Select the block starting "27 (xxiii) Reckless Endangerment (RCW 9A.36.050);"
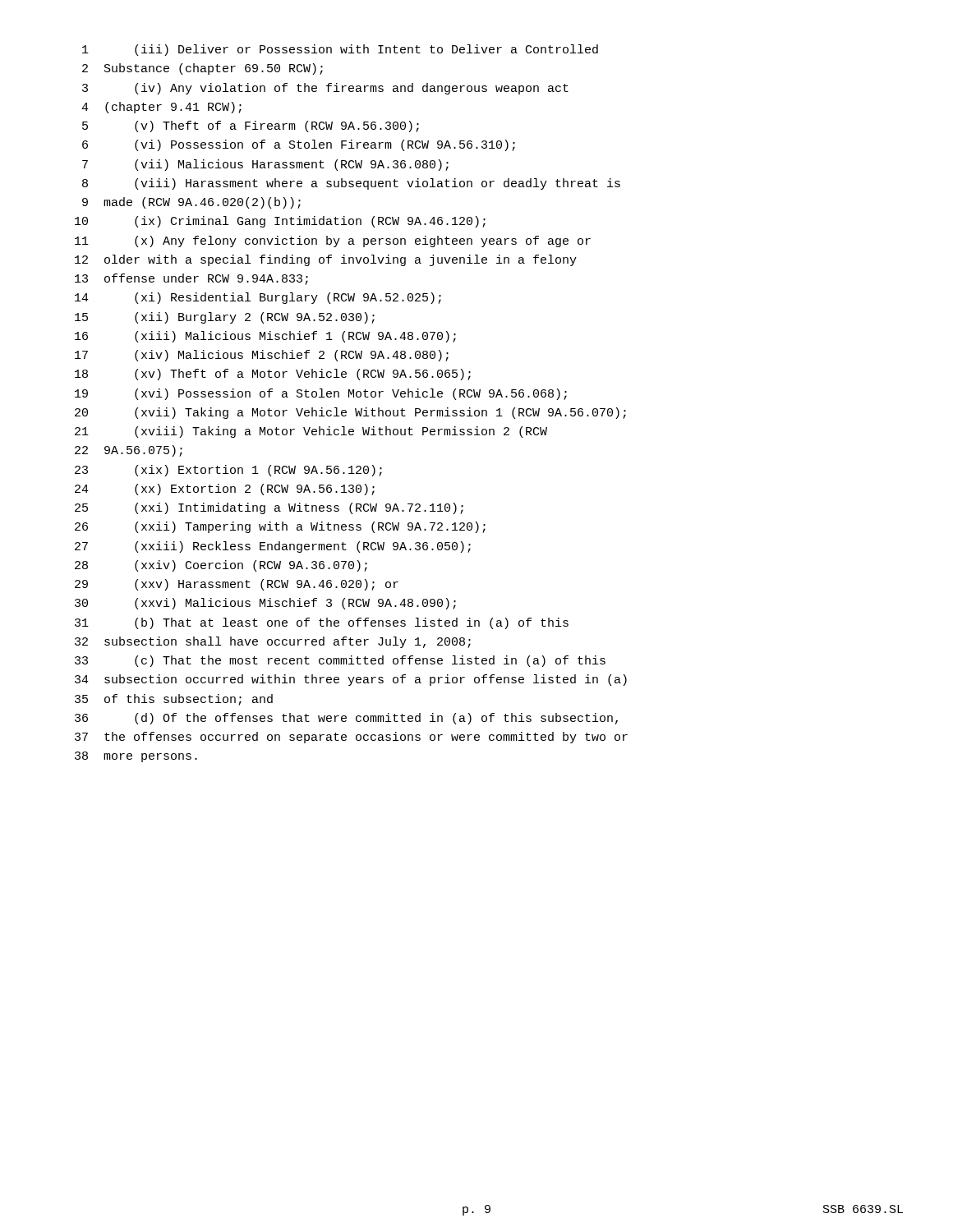This screenshot has width=953, height=1232. (476, 547)
